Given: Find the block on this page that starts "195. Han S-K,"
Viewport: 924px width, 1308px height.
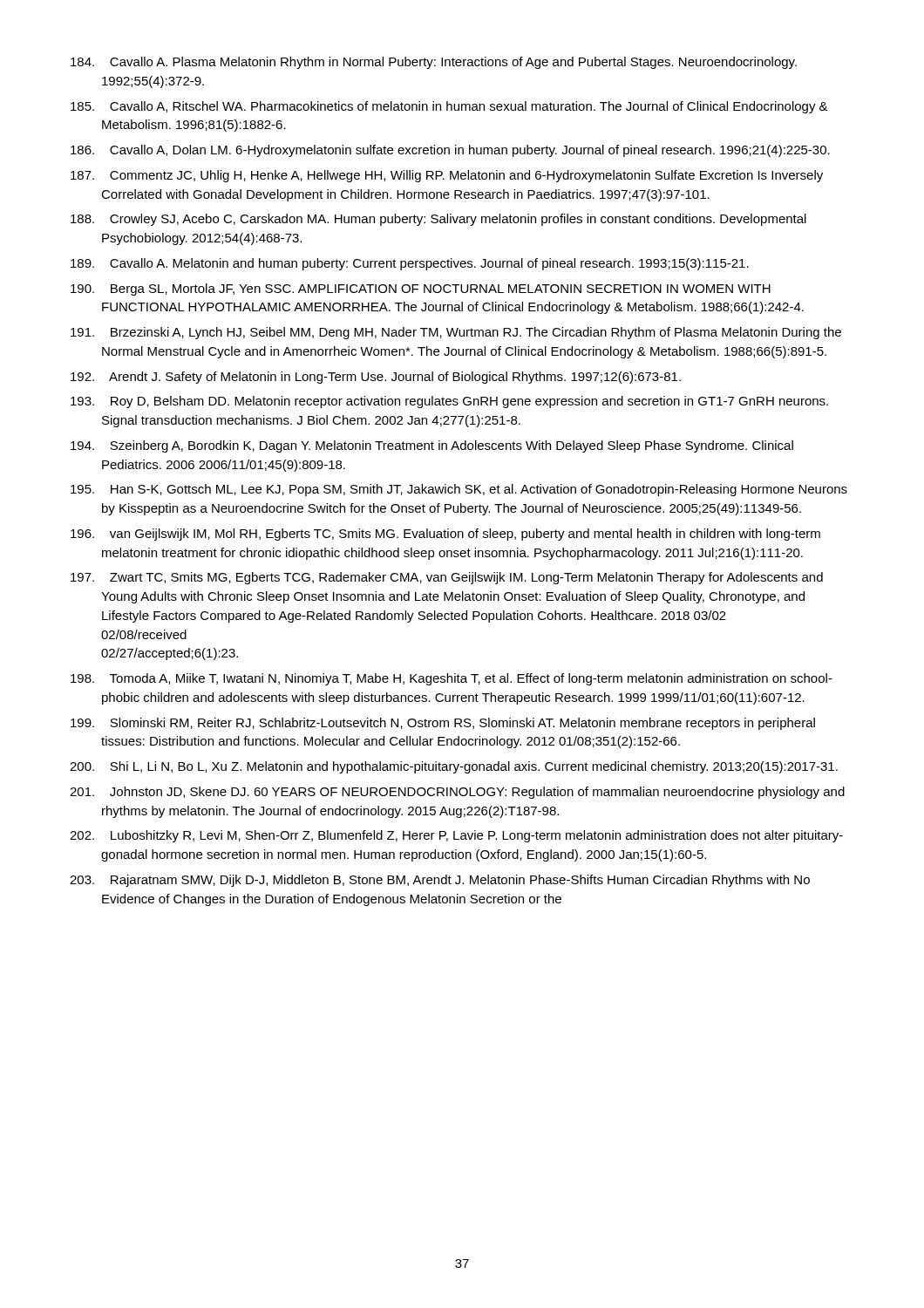Looking at the screenshot, I should tap(459, 498).
